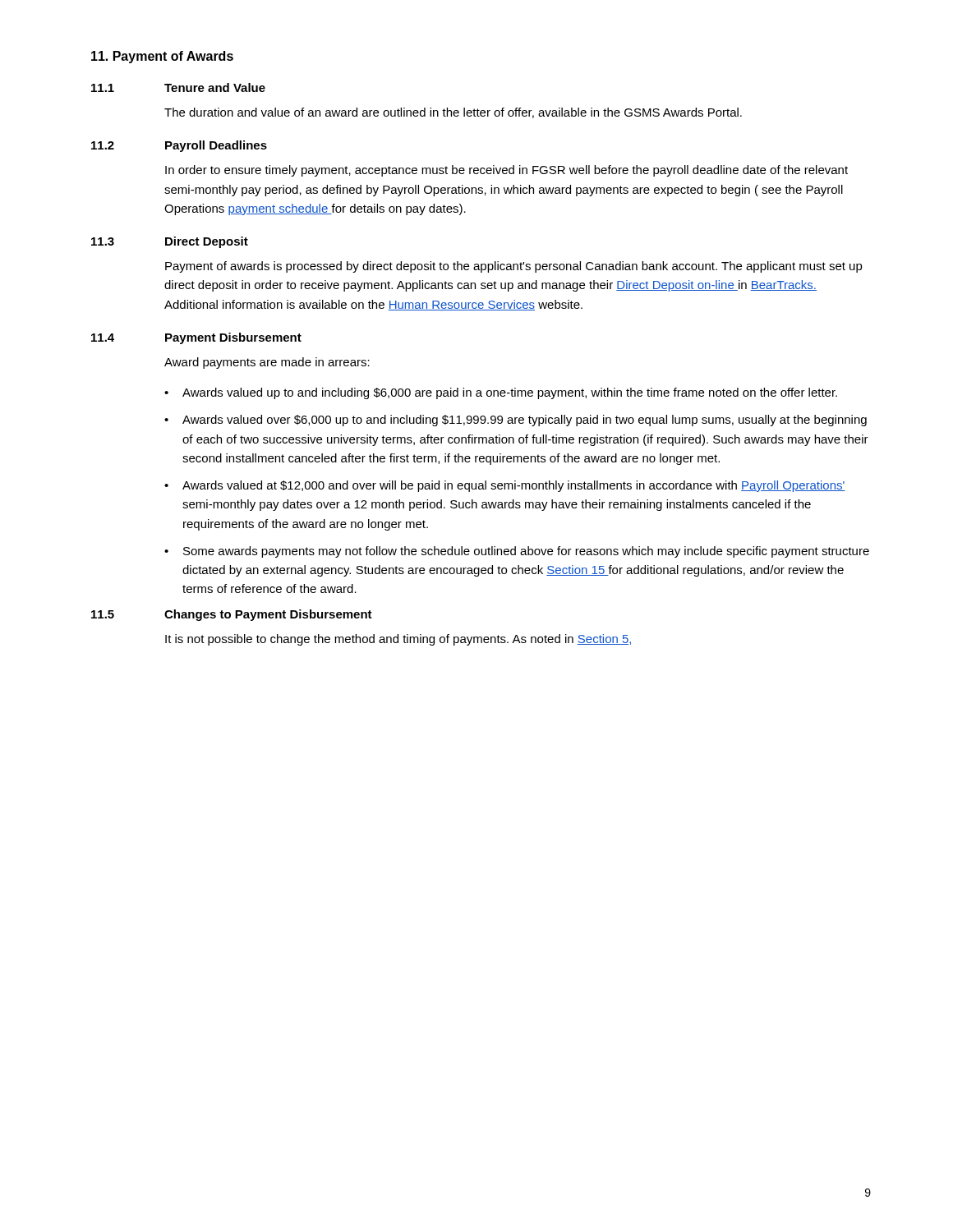Select the element starting "• Awards valued over $6,000"
The width and height of the screenshot is (953, 1232).
518,439
